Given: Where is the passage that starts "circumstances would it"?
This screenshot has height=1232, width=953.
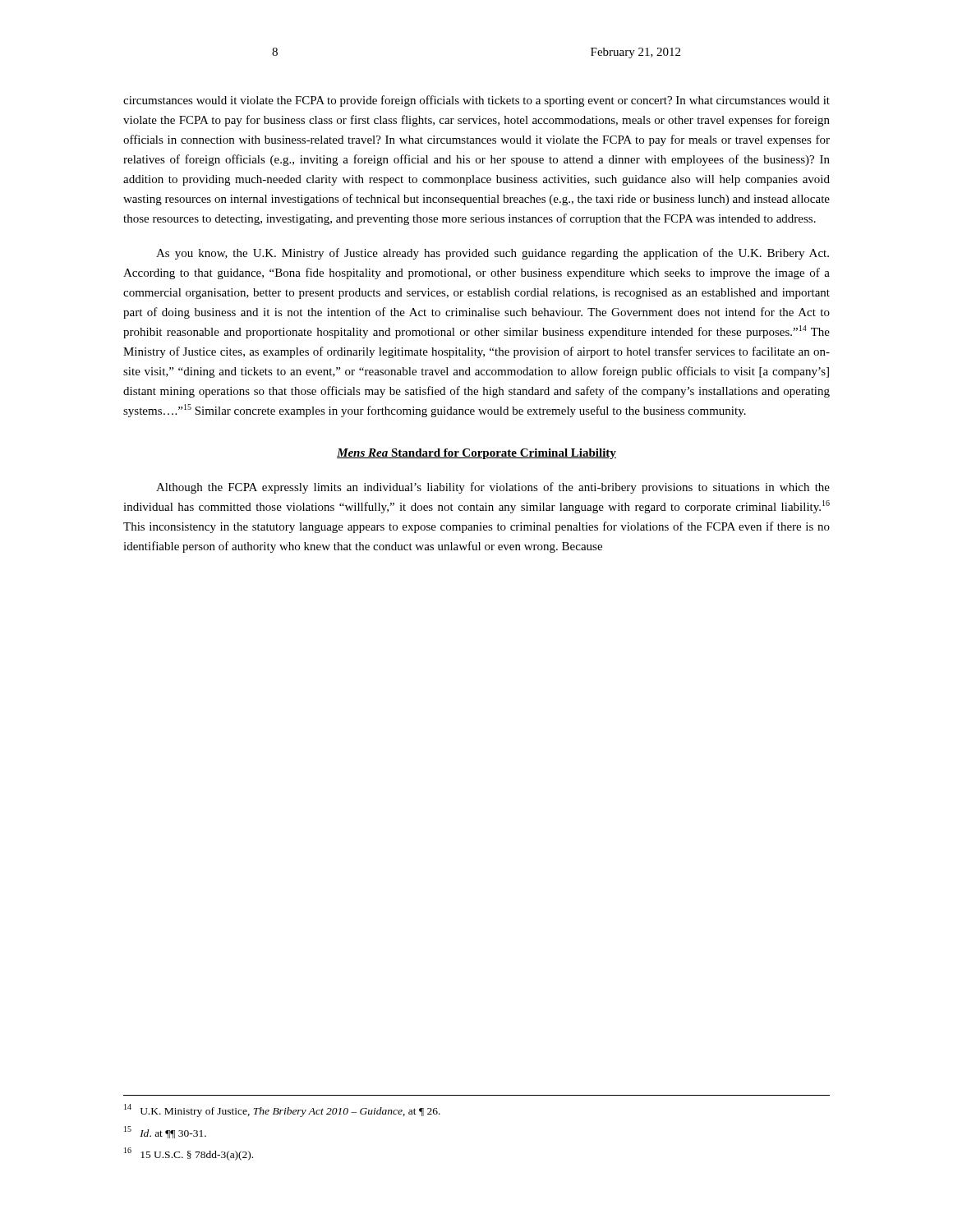Looking at the screenshot, I should 476,159.
